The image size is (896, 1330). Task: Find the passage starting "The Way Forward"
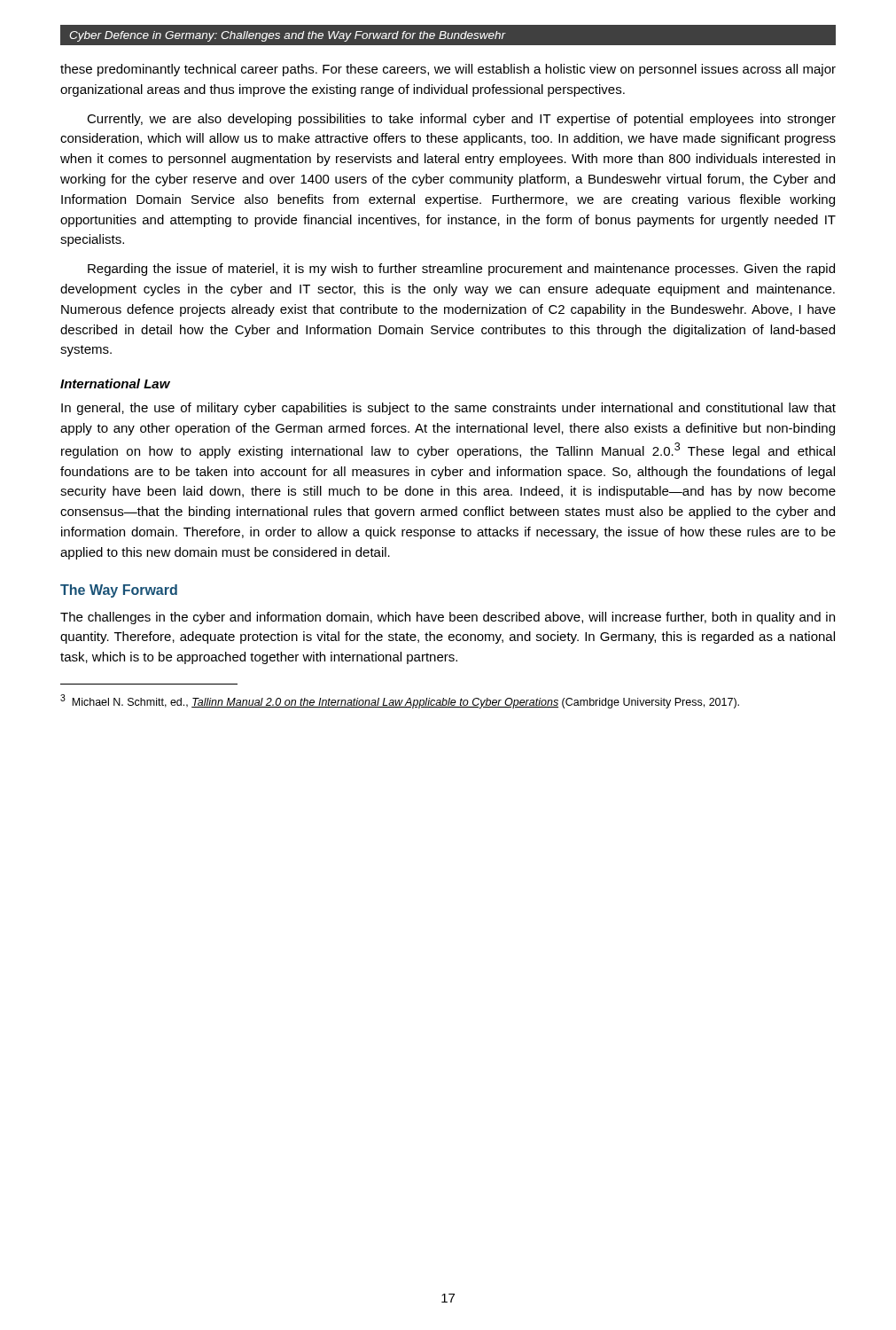(x=119, y=590)
